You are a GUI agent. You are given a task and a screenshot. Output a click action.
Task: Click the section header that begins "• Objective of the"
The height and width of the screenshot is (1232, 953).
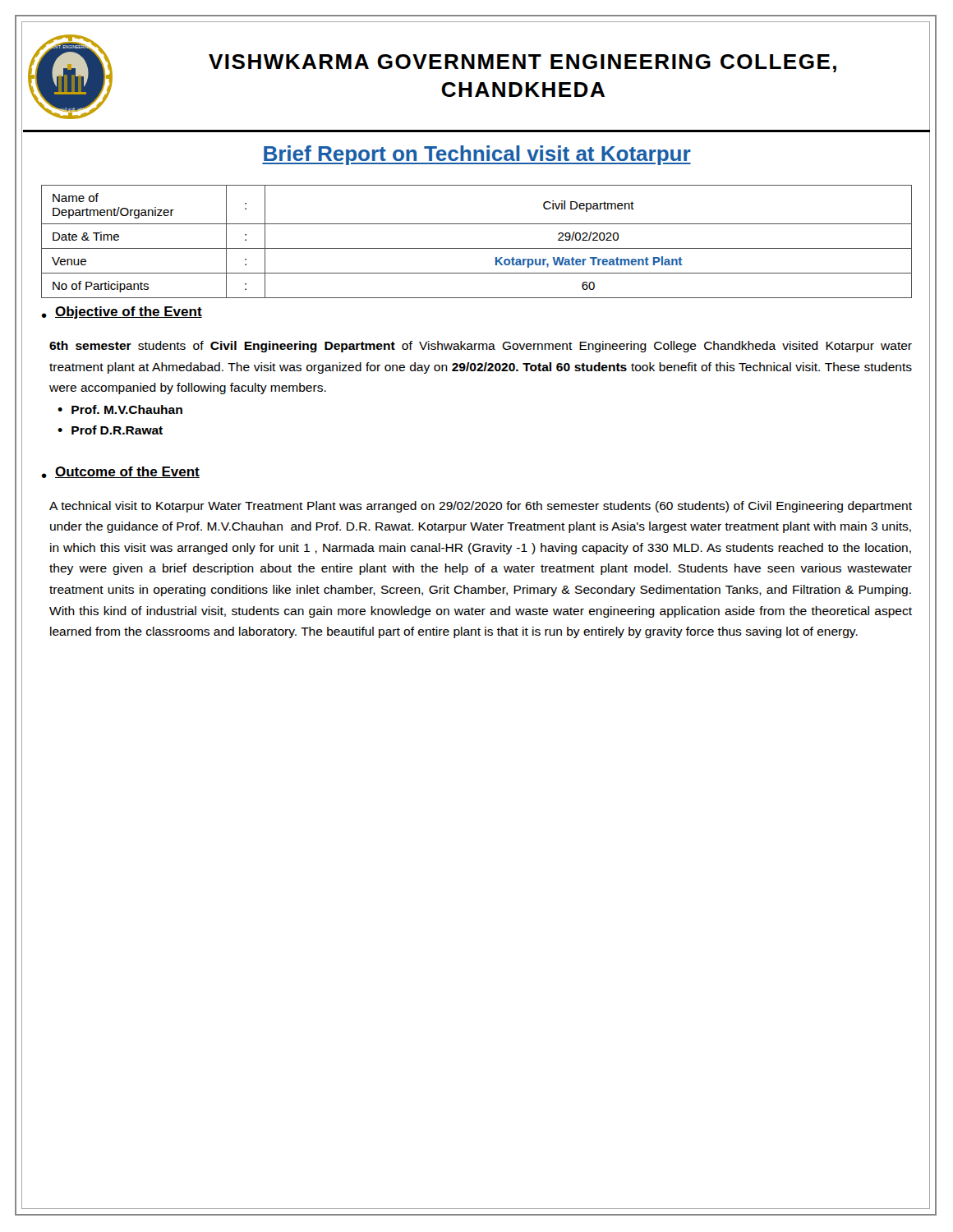pos(121,316)
